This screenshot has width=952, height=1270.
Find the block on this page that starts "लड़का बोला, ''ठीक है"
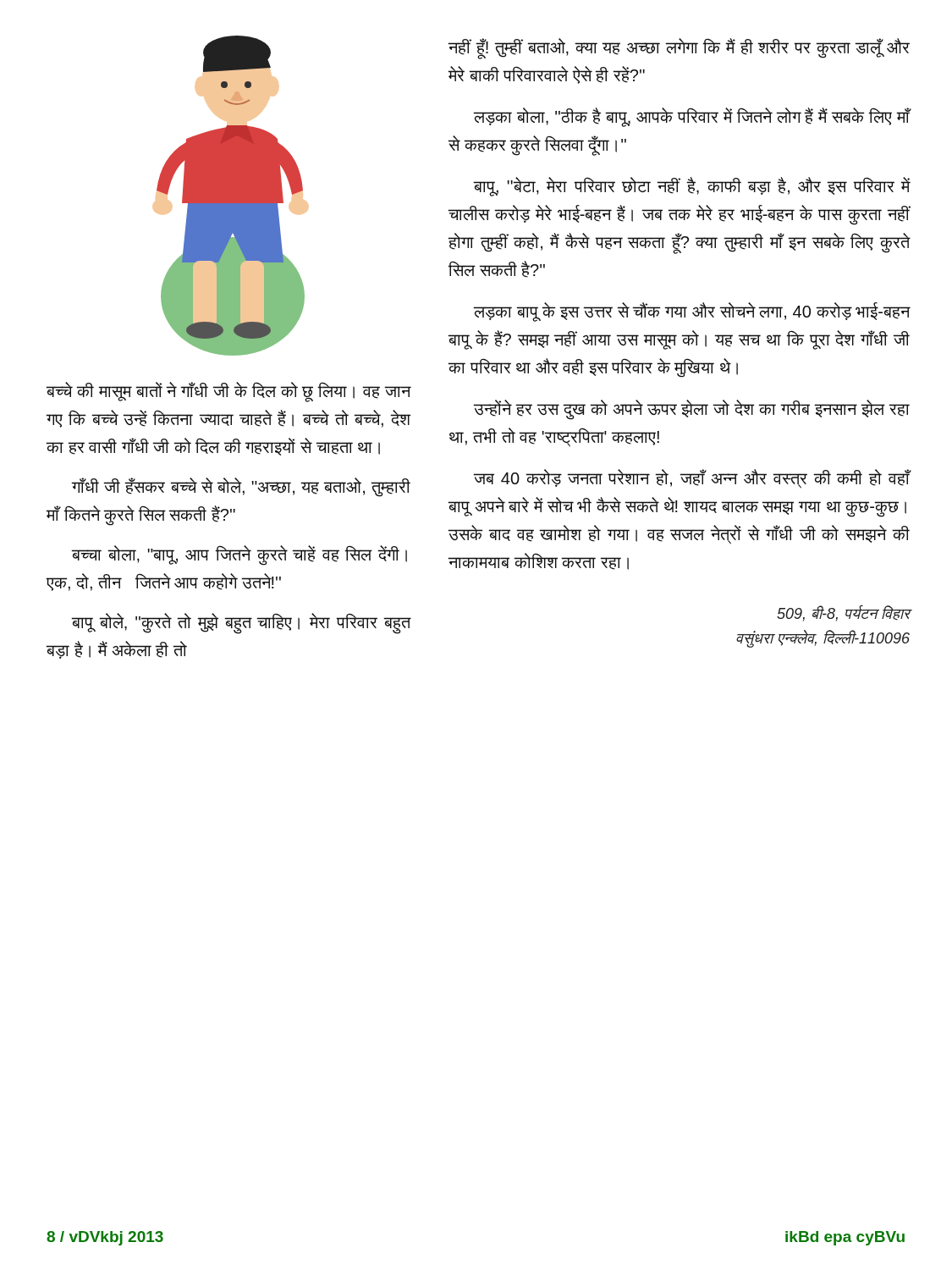679,131
